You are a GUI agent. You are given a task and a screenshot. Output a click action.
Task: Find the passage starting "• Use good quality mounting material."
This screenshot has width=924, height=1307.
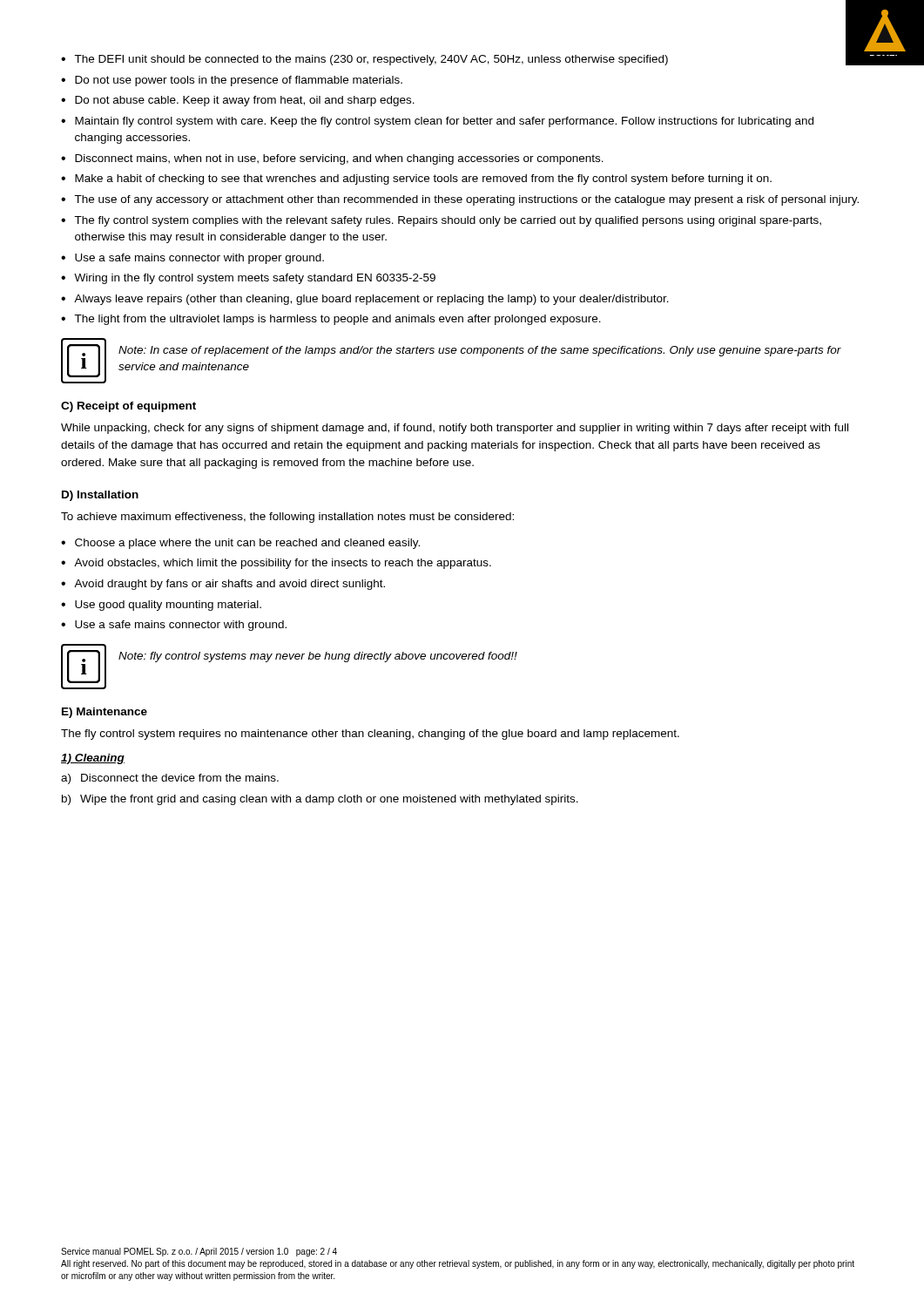coord(162,604)
